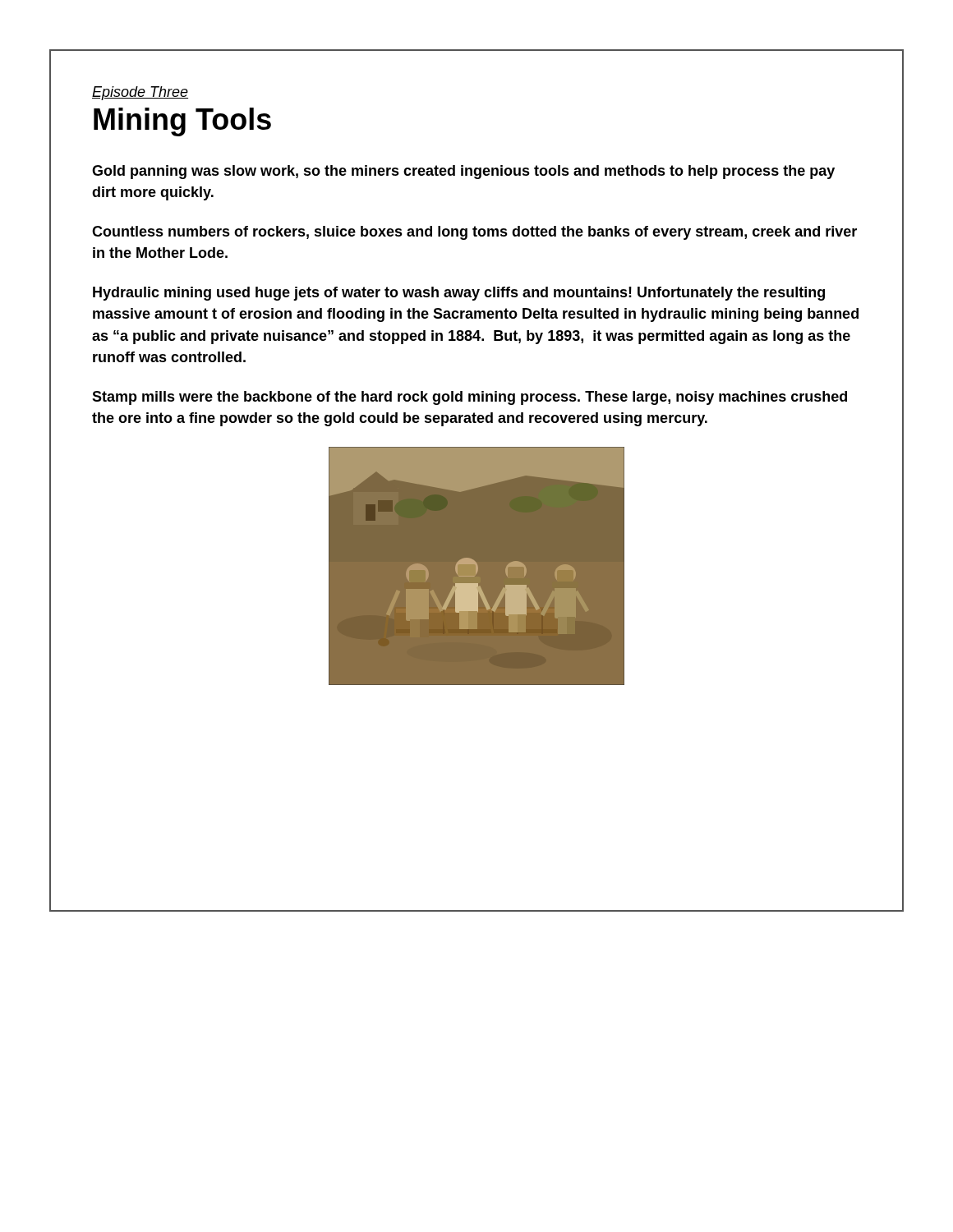953x1232 pixels.
Task: Find the region starting "Episode Three Mining Tools"
Action: point(140,93)
